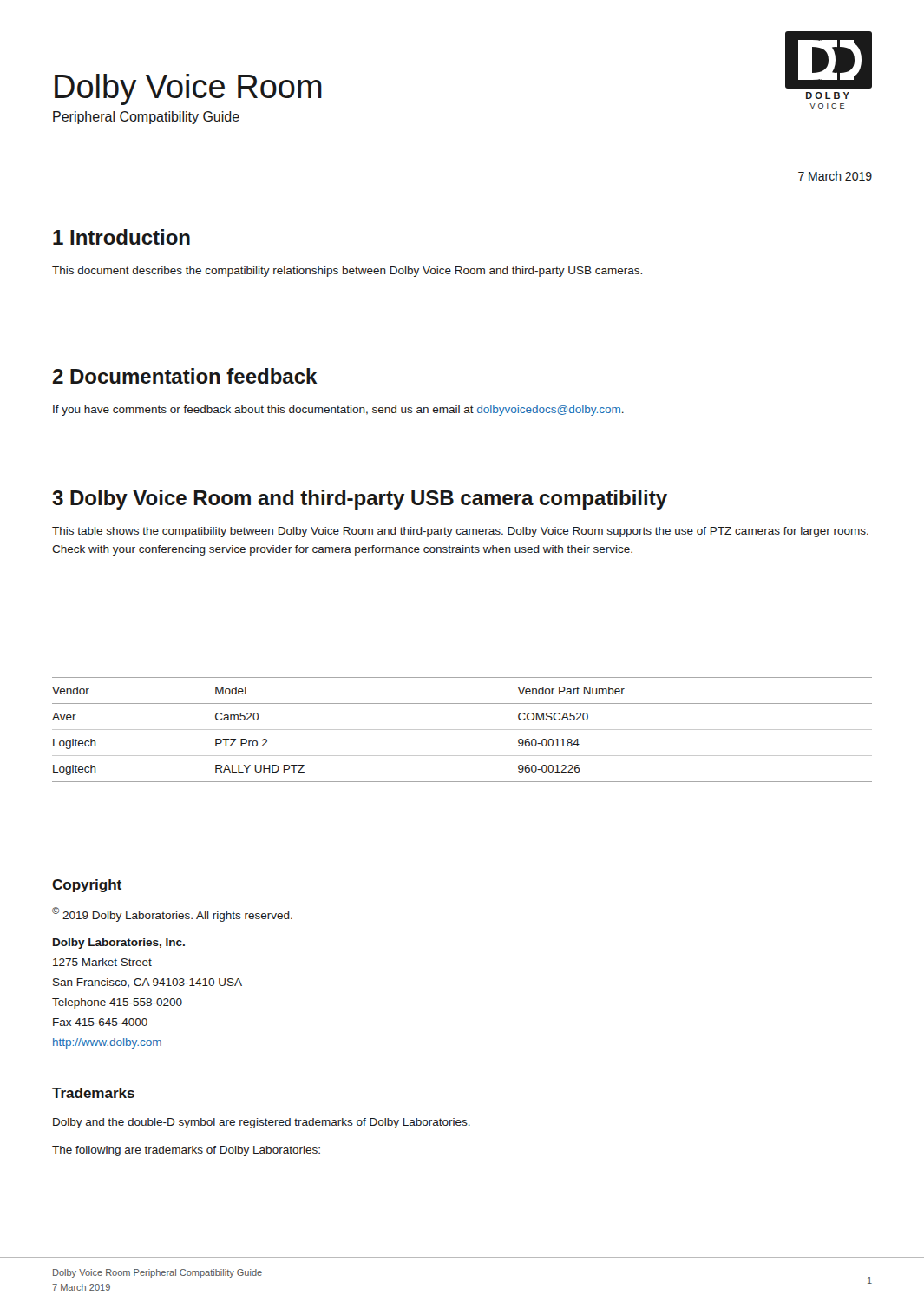Point to "7 March 2019"

click(835, 176)
